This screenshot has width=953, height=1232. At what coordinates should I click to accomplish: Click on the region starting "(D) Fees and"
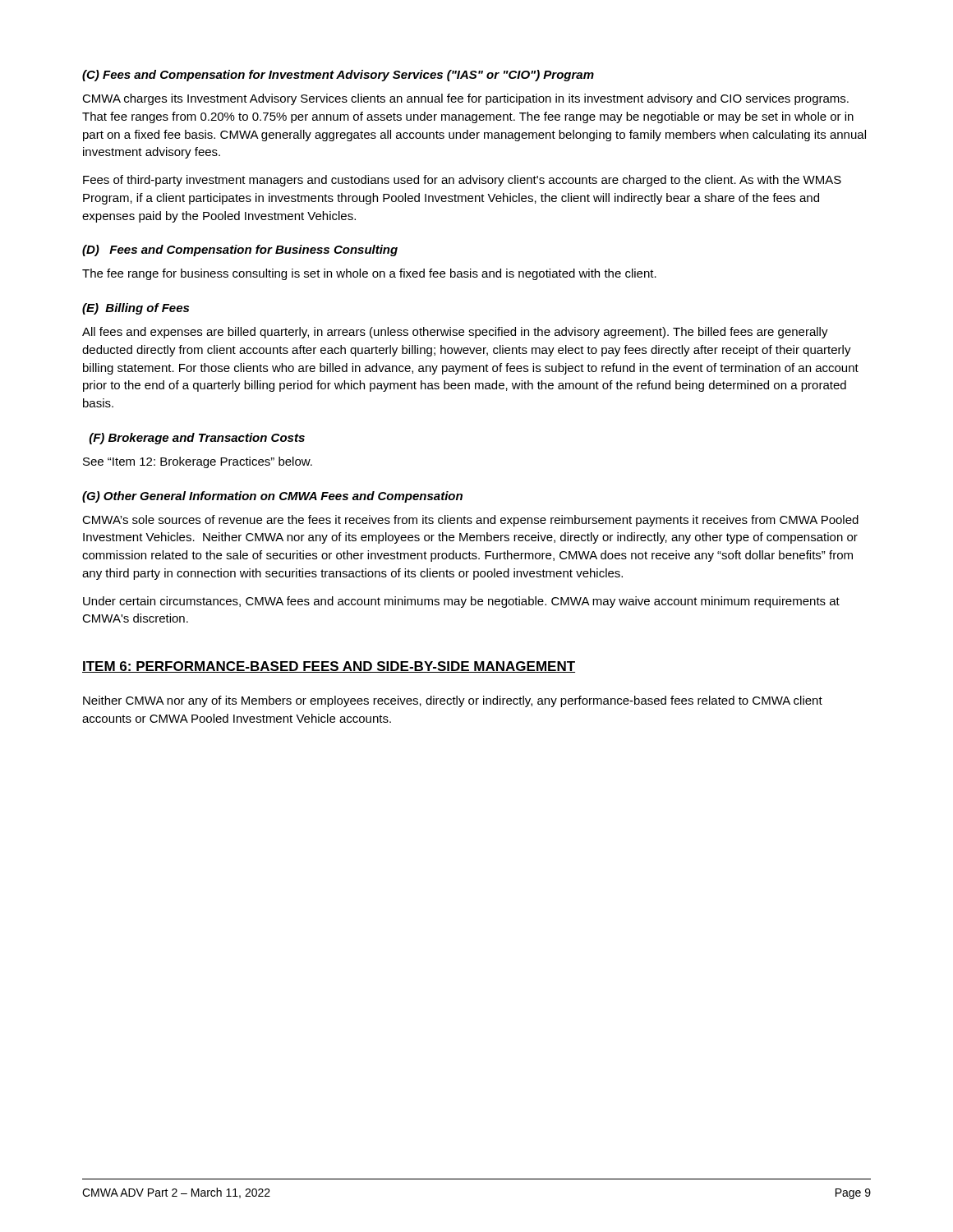(240, 249)
